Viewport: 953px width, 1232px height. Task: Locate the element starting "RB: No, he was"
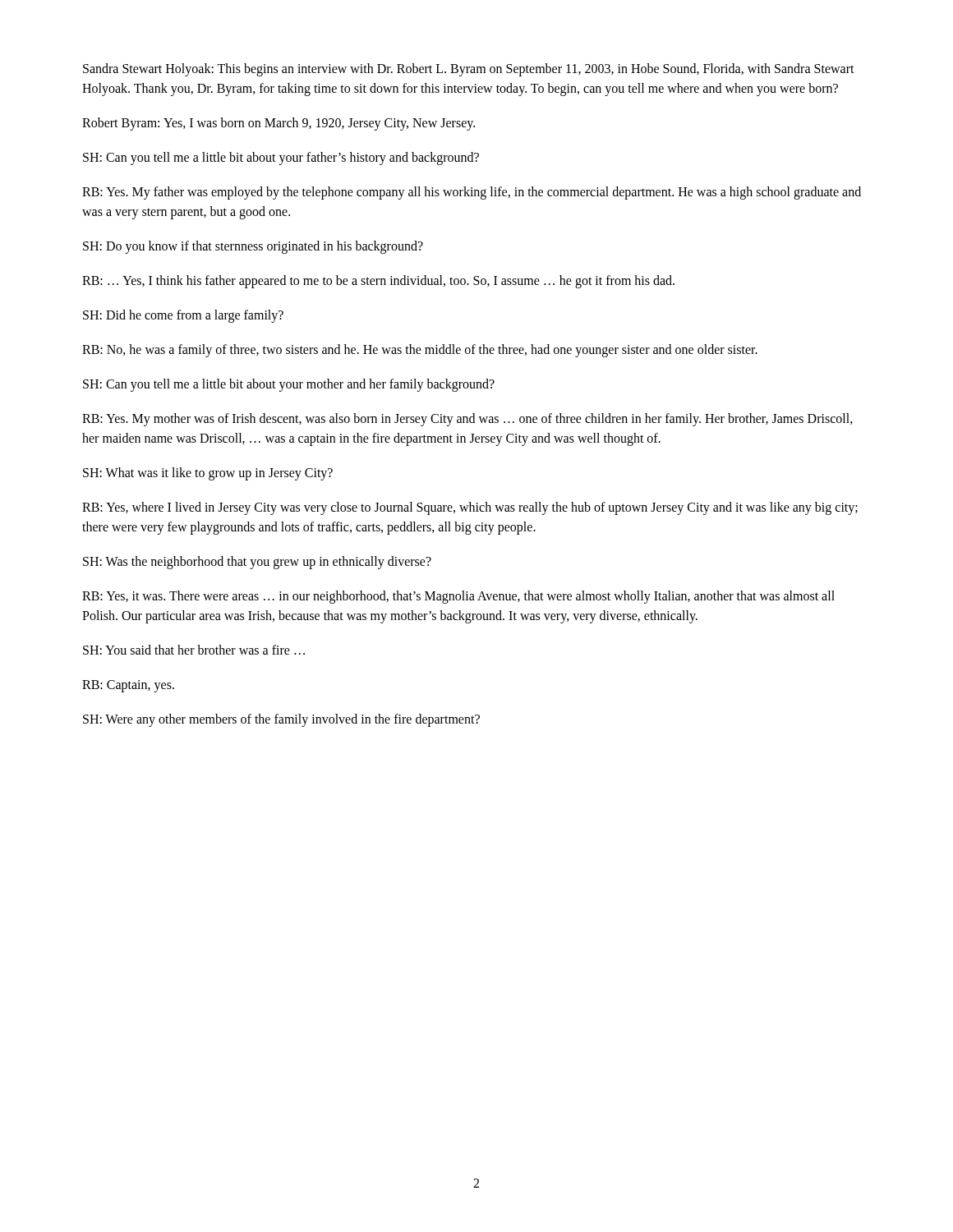[x=420, y=349]
